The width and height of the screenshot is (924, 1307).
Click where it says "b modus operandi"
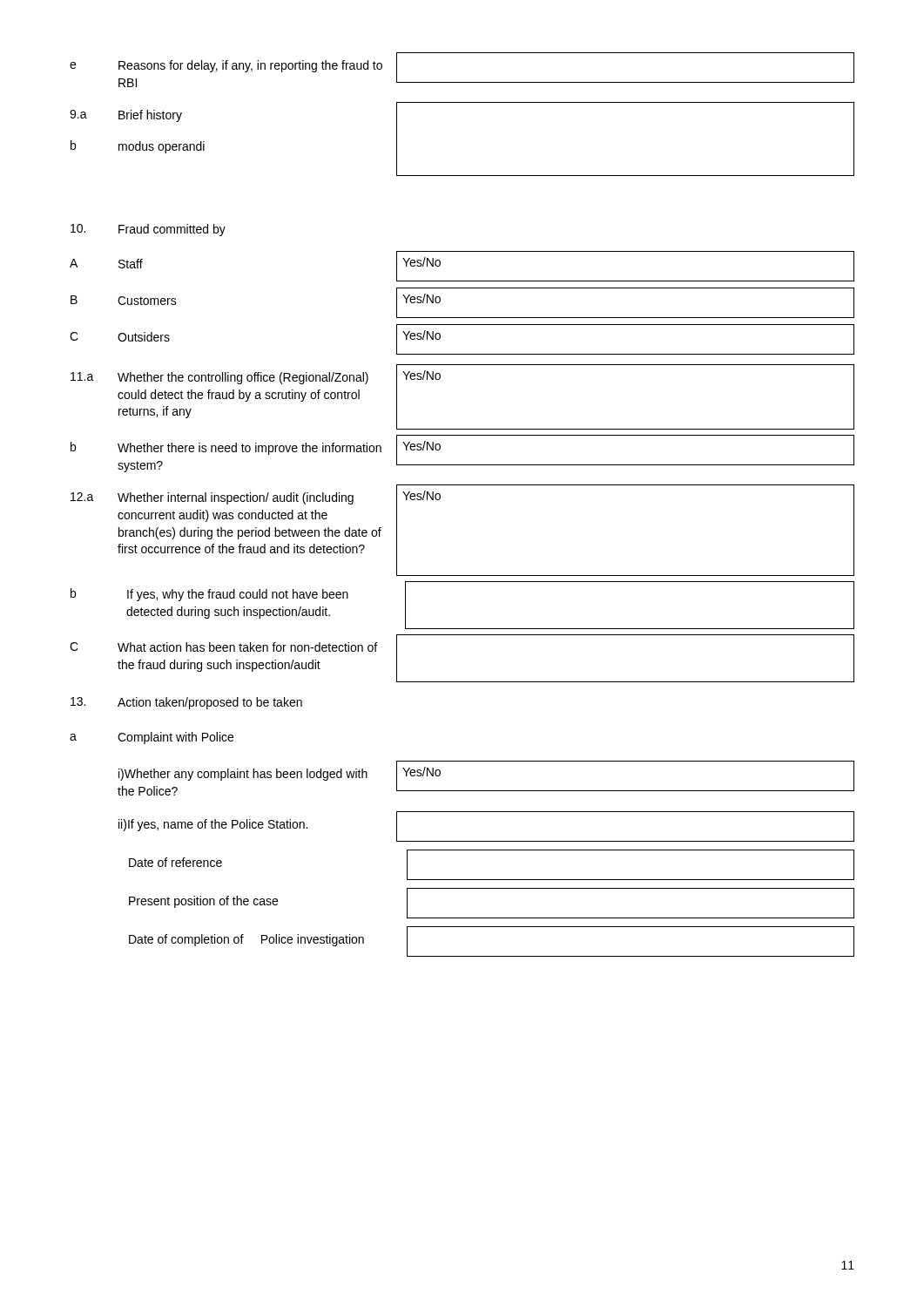click(x=138, y=147)
